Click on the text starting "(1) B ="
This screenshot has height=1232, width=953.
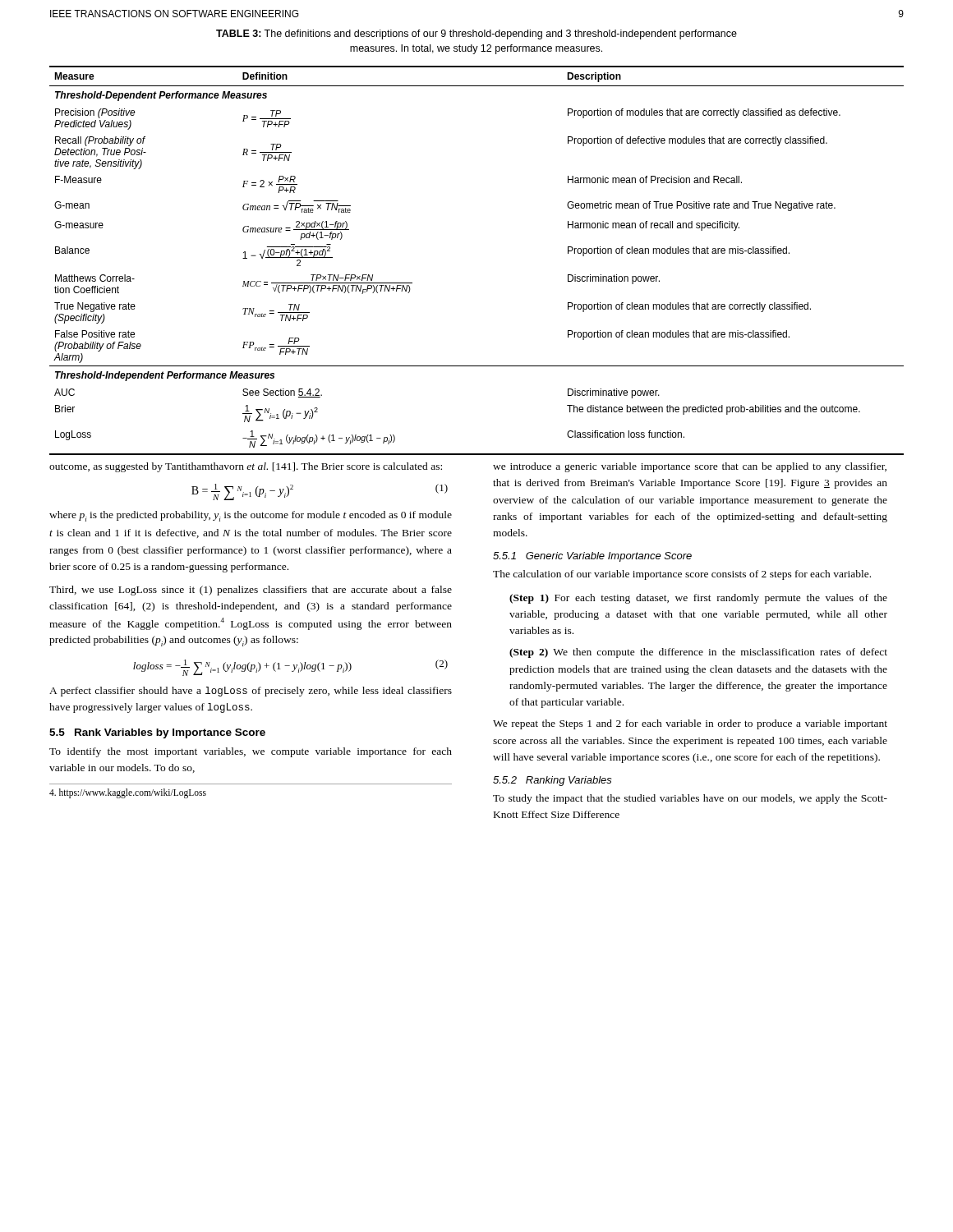[x=244, y=492]
